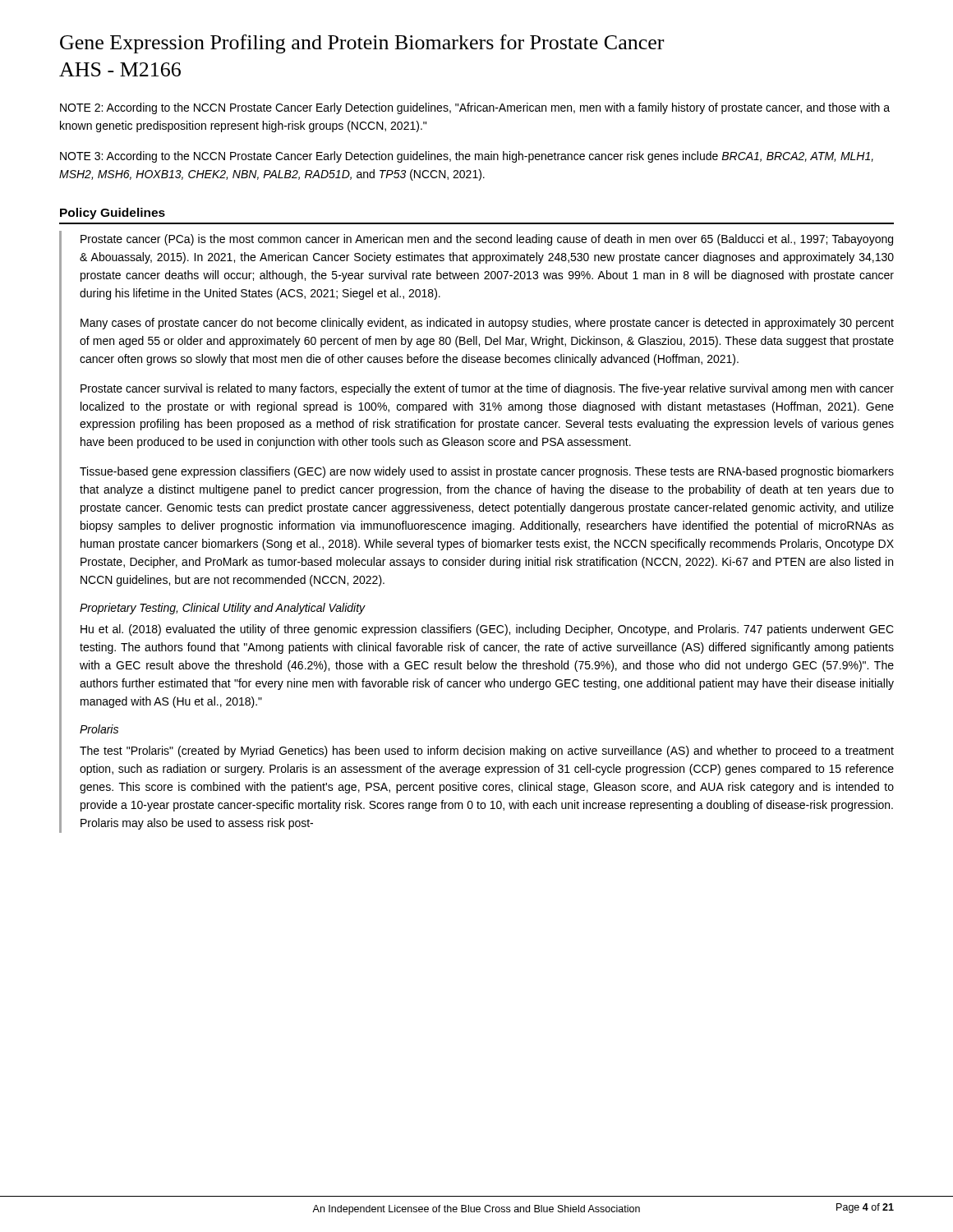The image size is (953, 1232).
Task: Select the title that says "Gene Expression Profiling and Protein Biomarkers"
Action: (x=362, y=56)
